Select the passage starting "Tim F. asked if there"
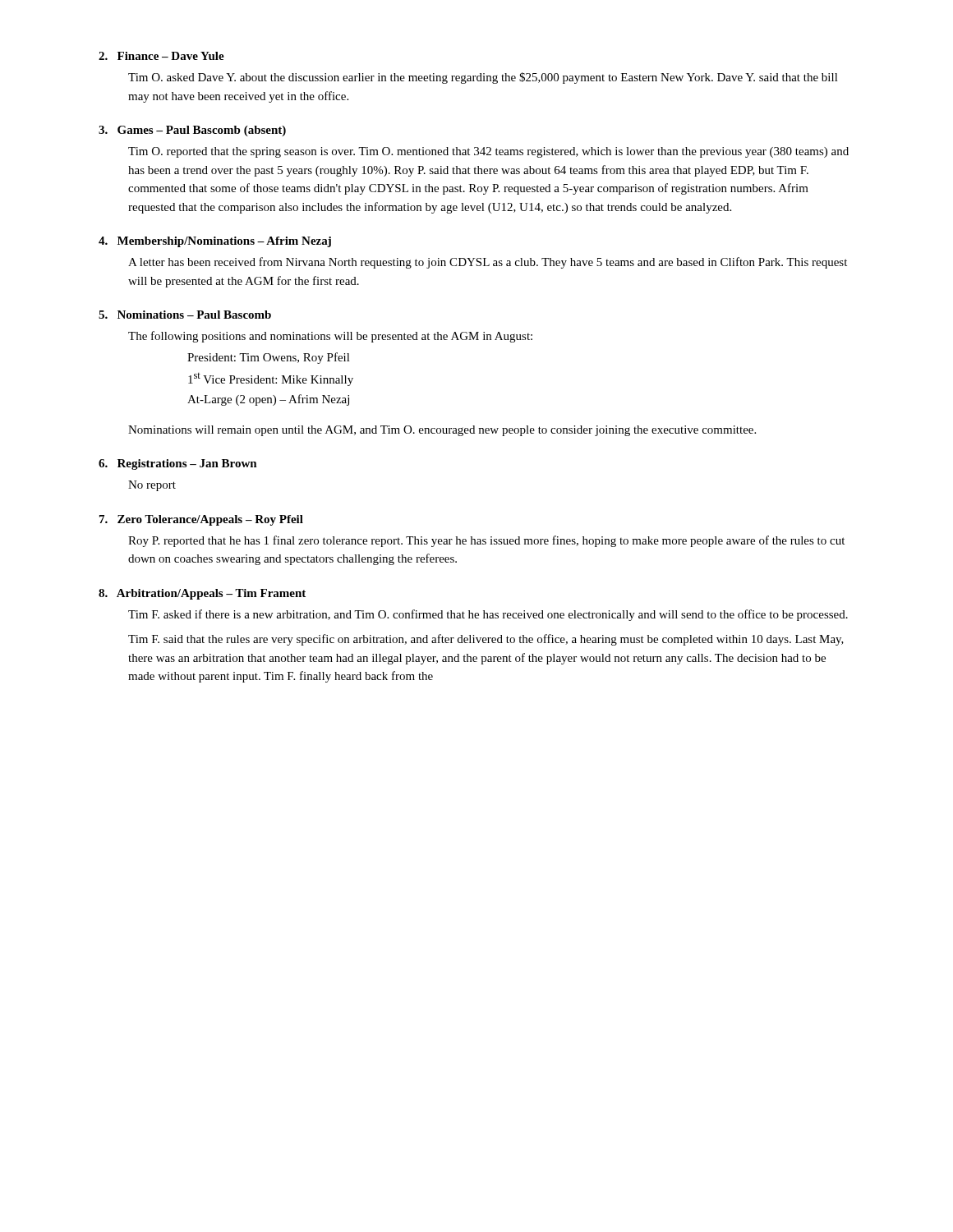Viewport: 953px width, 1232px height. point(491,645)
